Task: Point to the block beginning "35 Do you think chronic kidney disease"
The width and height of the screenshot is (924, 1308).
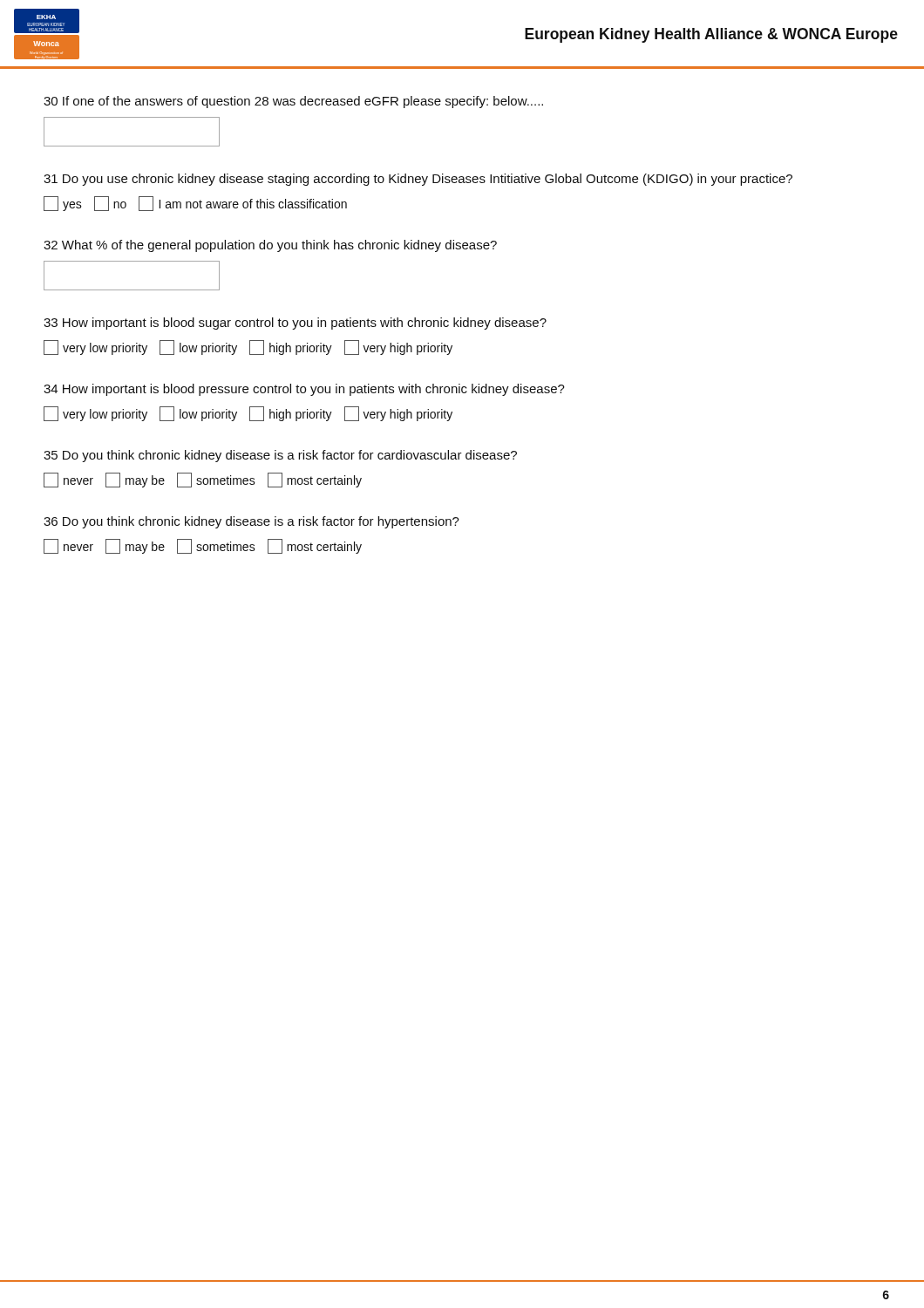Action: (281, 455)
